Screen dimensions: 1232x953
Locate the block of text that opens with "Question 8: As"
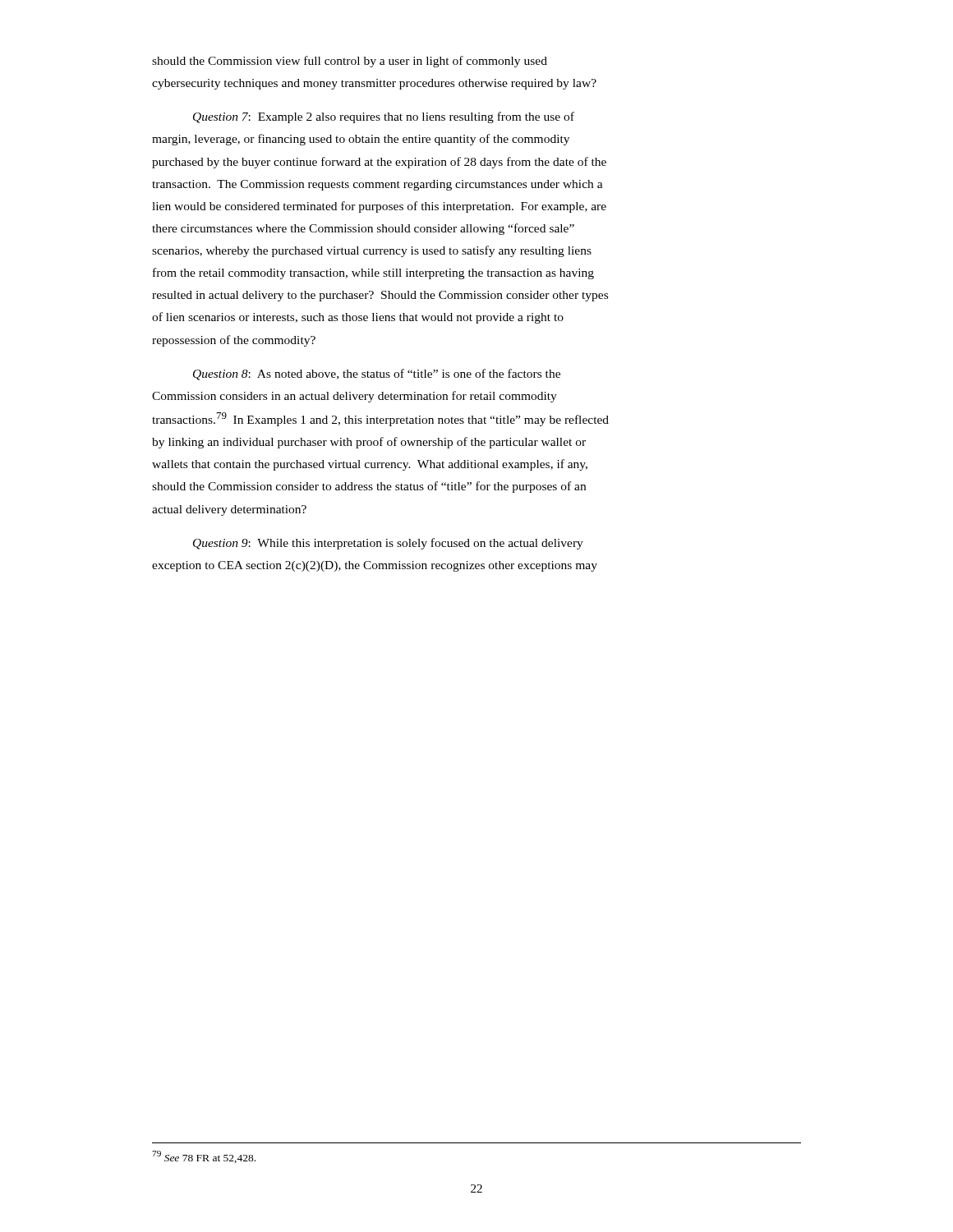click(x=476, y=441)
